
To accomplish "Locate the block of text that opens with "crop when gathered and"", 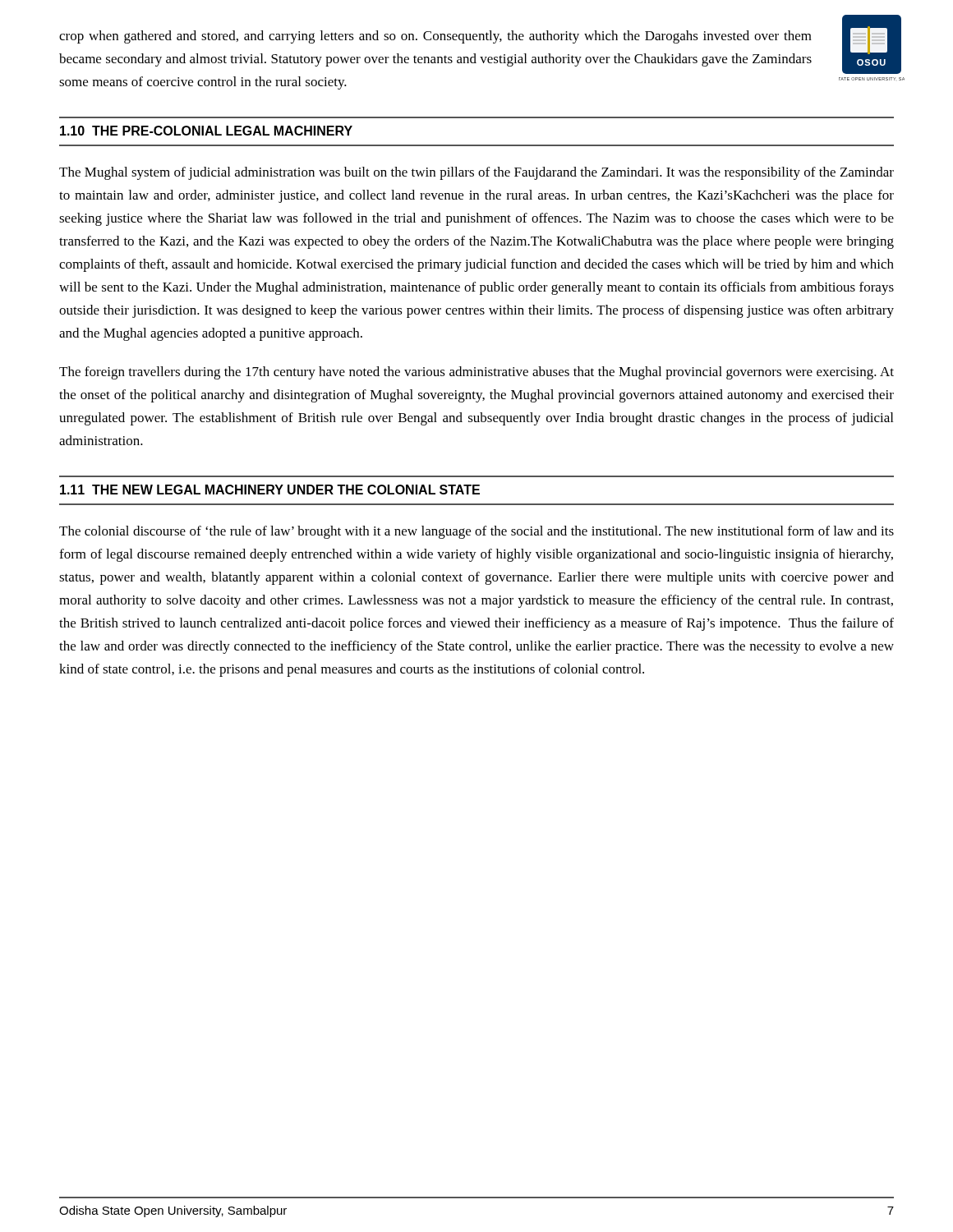I will click(x=435, y=59).
